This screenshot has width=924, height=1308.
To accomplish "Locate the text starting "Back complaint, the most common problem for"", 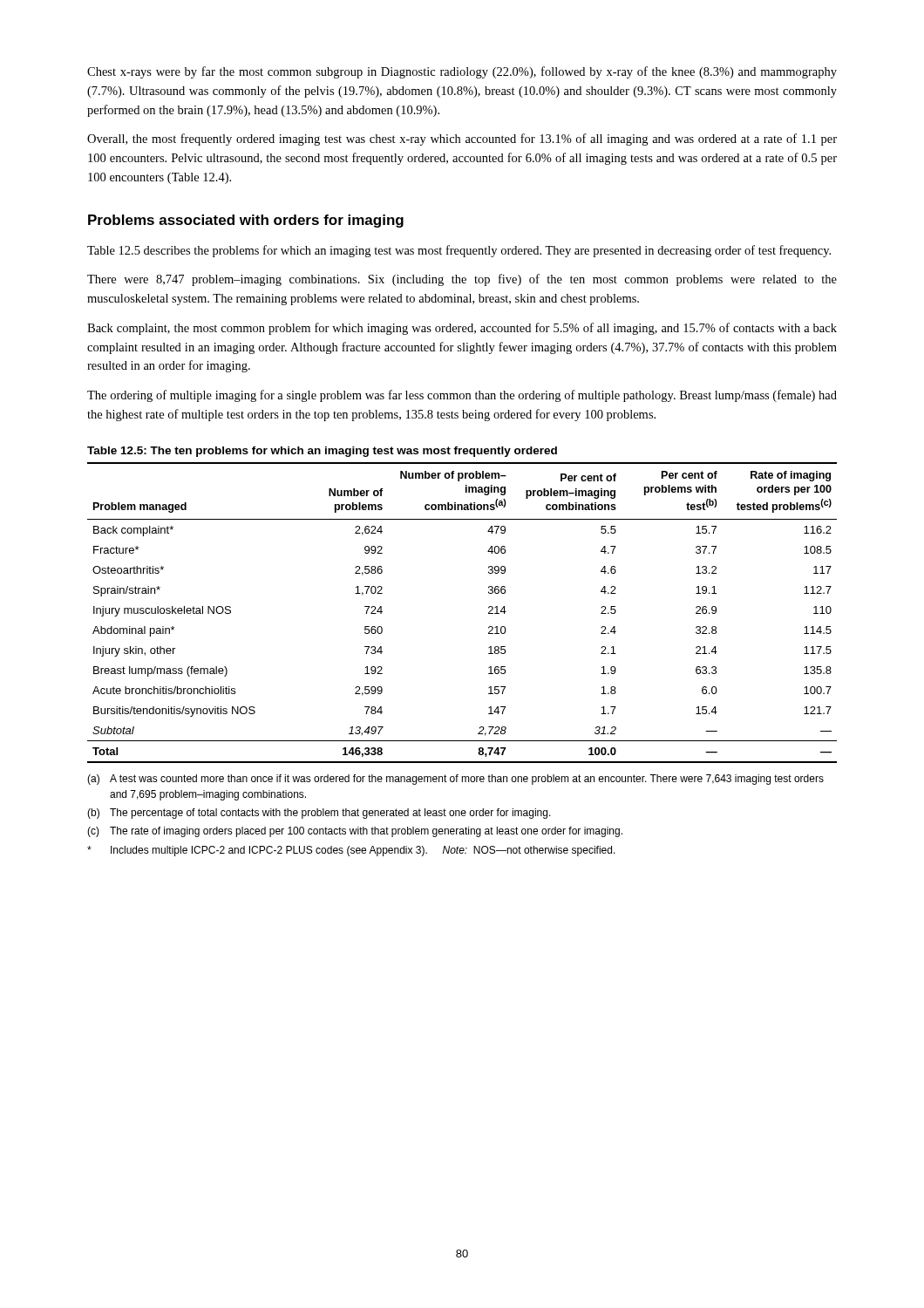I will click(462, 347).
